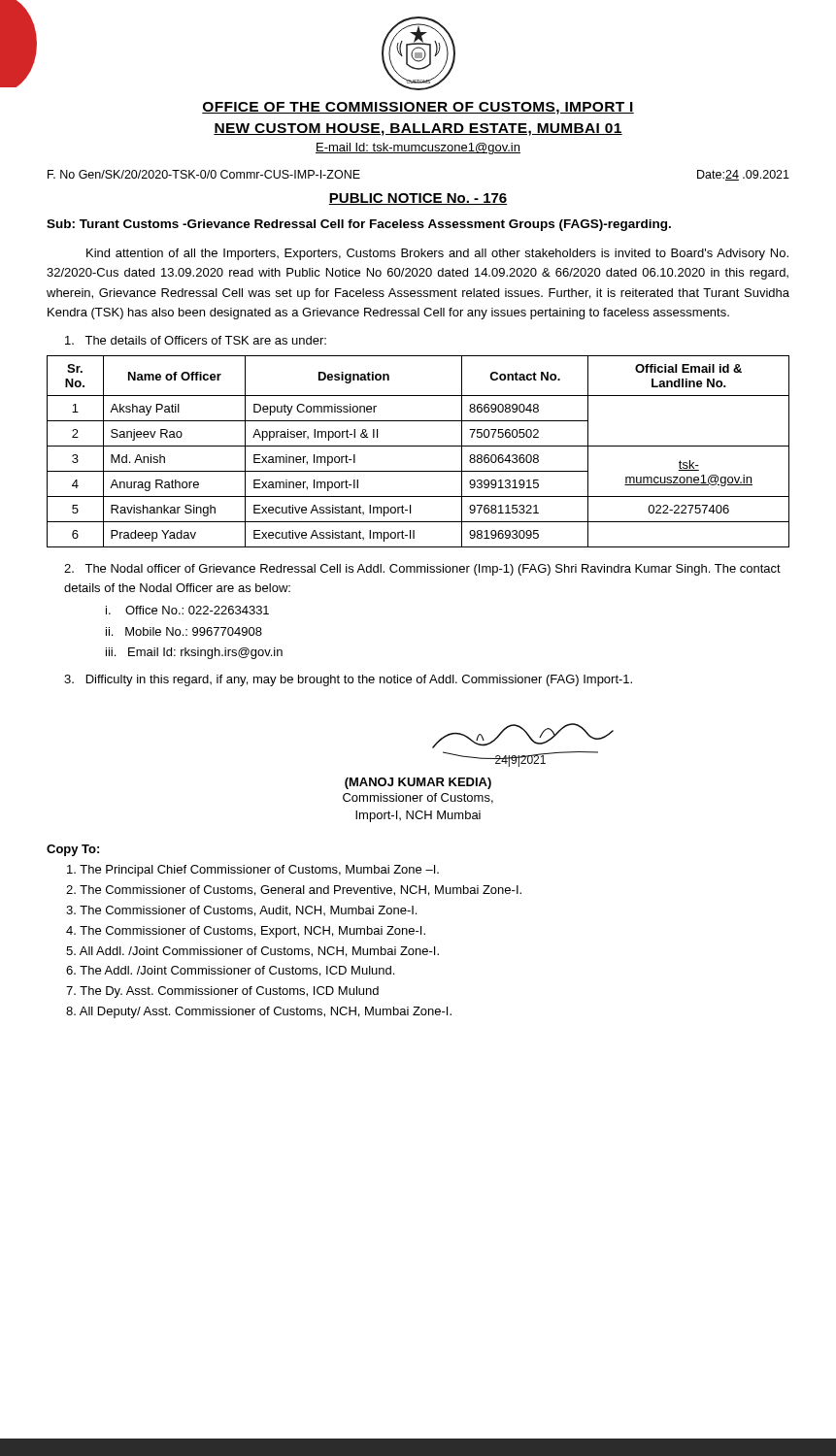Where is the passage that starts "4. The Commissioner of Customs, Export, NCH, Mumbai"?
The width and height of the screenshot is (836, 1456).
coord(246,930)
